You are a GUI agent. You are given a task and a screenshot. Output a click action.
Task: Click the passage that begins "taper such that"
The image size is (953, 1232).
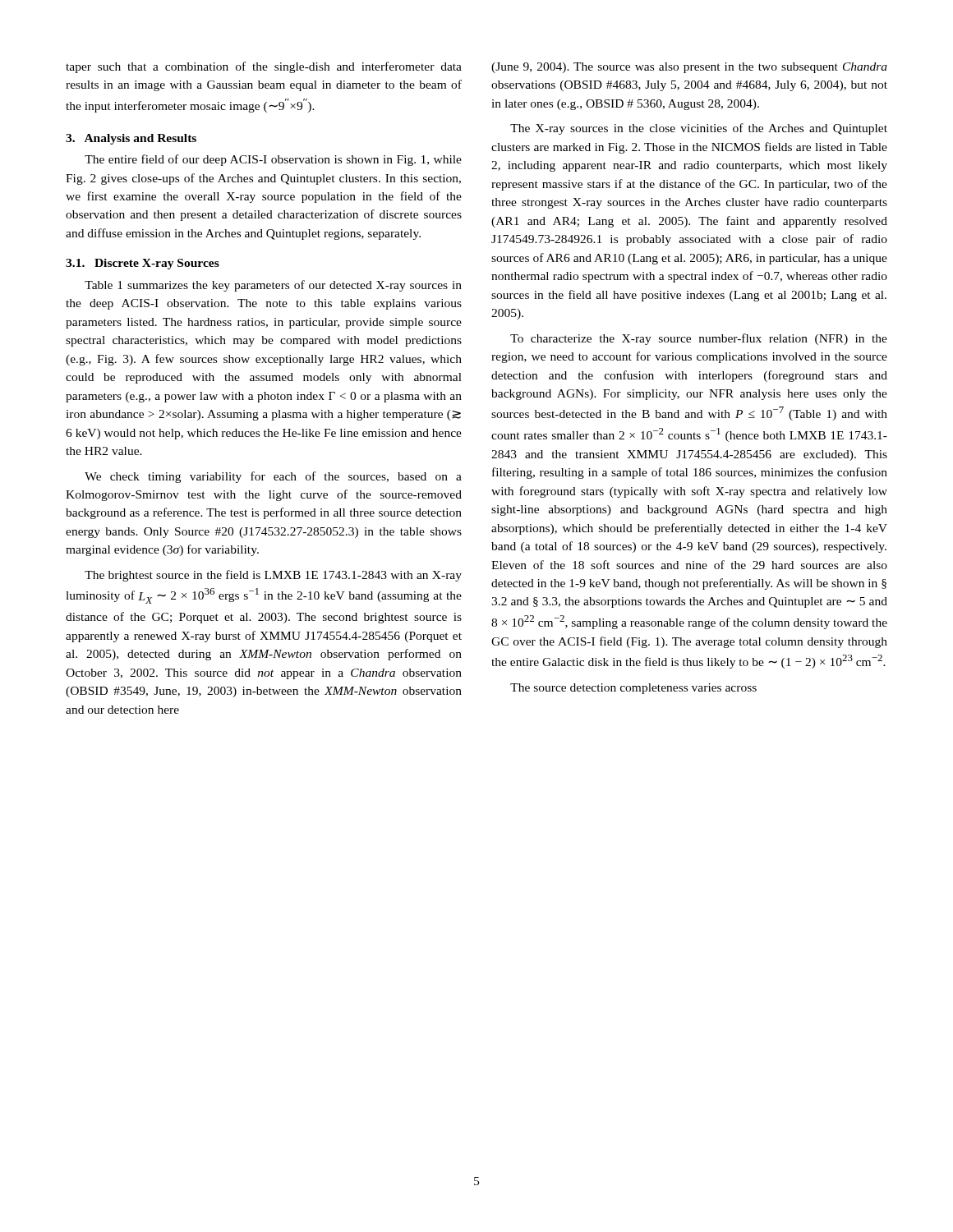(264, 86)
